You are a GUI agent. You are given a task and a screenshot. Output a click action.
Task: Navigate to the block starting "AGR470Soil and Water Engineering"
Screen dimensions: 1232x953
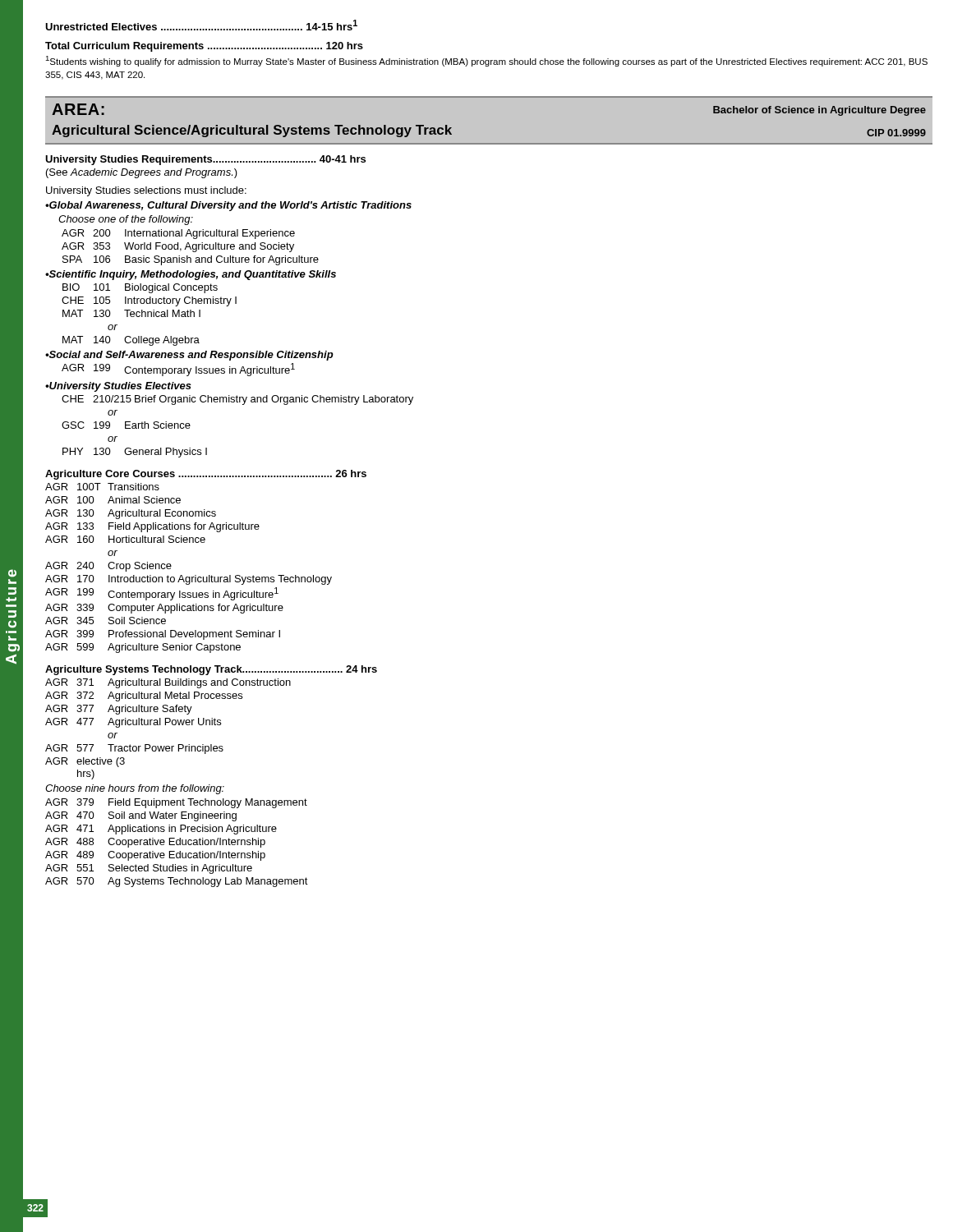[x=141, y=816]
